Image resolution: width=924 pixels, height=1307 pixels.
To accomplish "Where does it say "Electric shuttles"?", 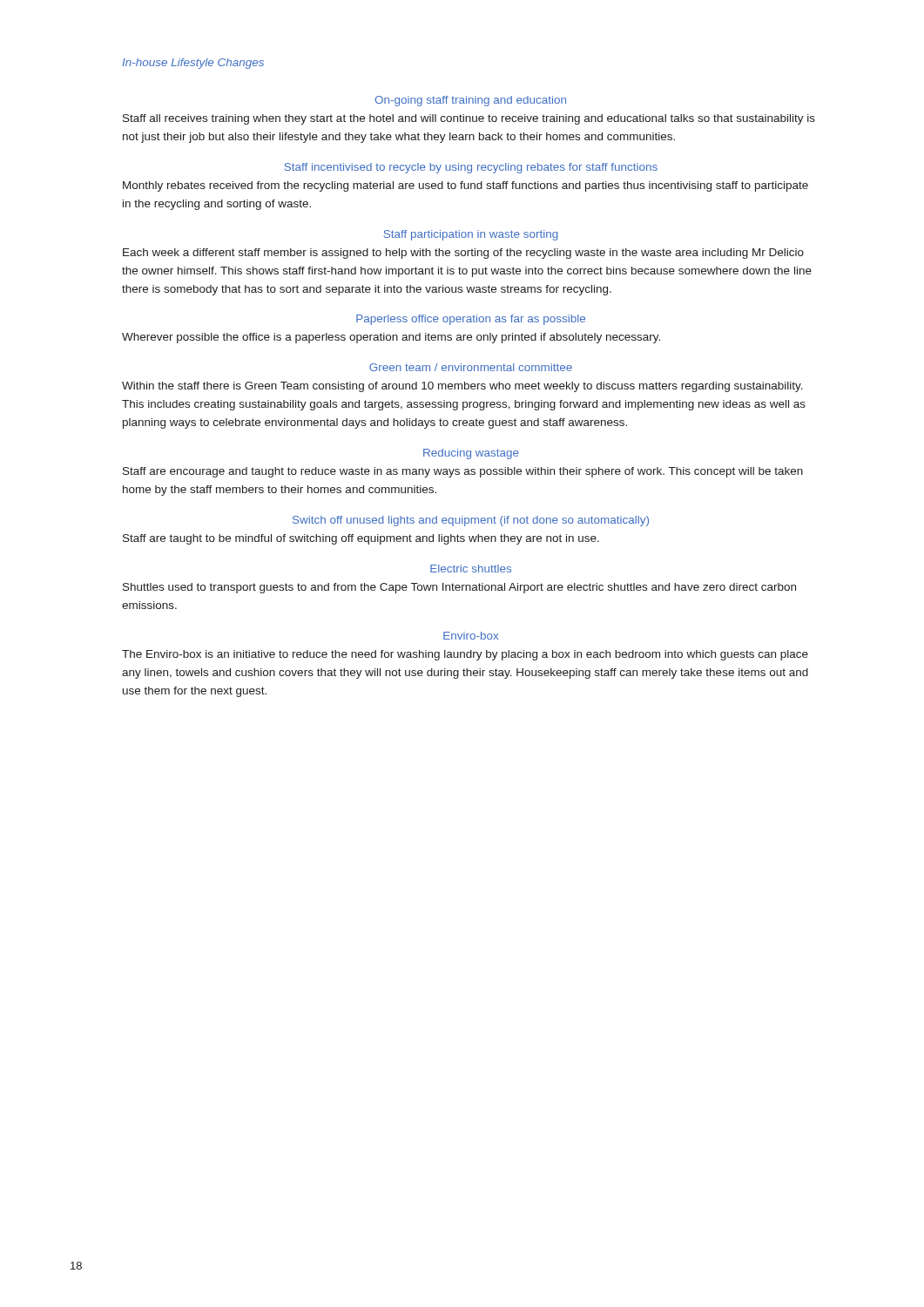I will (x=471, y=568).
